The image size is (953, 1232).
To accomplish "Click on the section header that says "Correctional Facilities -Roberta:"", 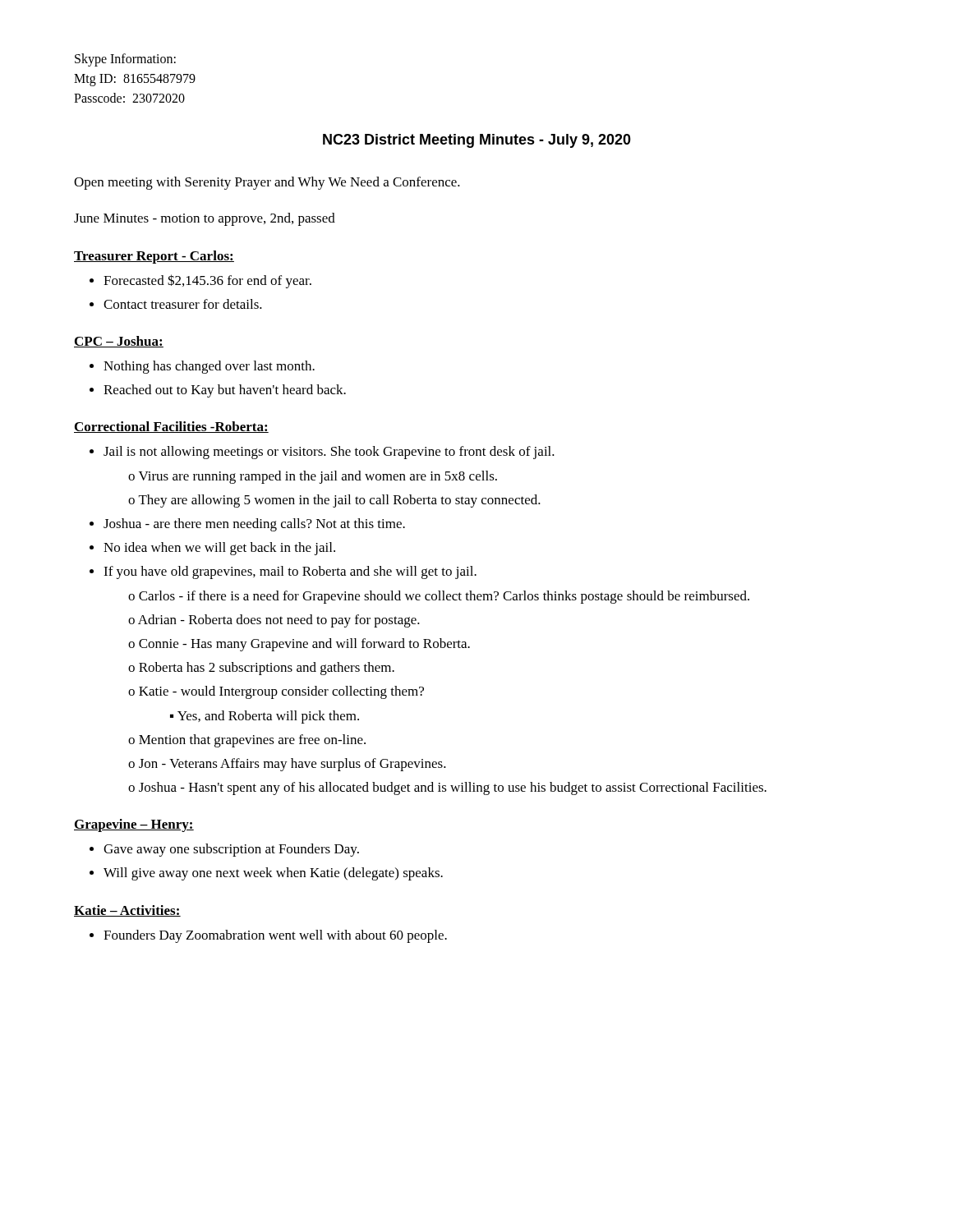I will click(171, 427).
